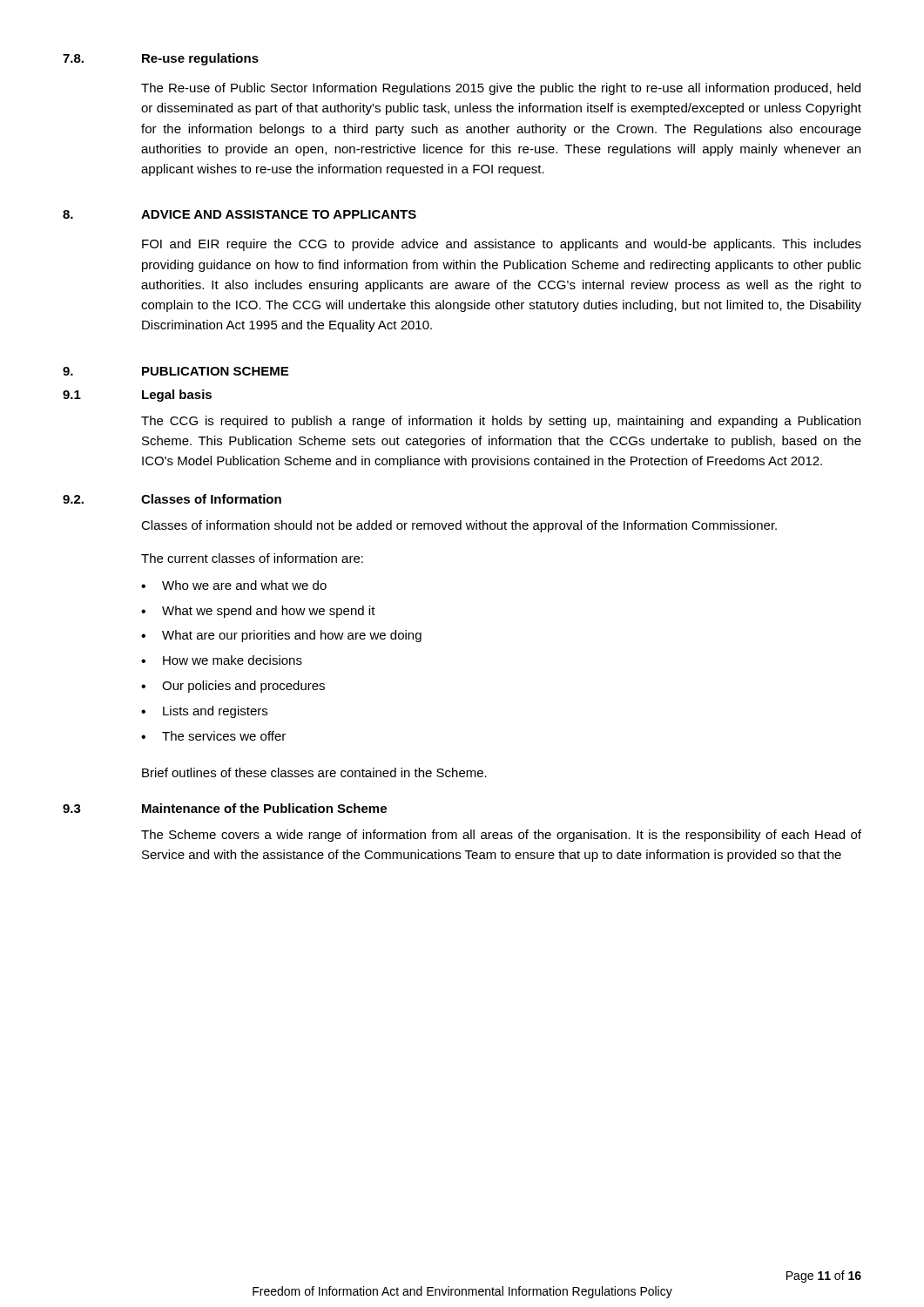Image resolution: width=924 pixels, height=1307 pixels.
Task: Click on the region starting "8. ADVICE AND"
Action: click(240, 214)
